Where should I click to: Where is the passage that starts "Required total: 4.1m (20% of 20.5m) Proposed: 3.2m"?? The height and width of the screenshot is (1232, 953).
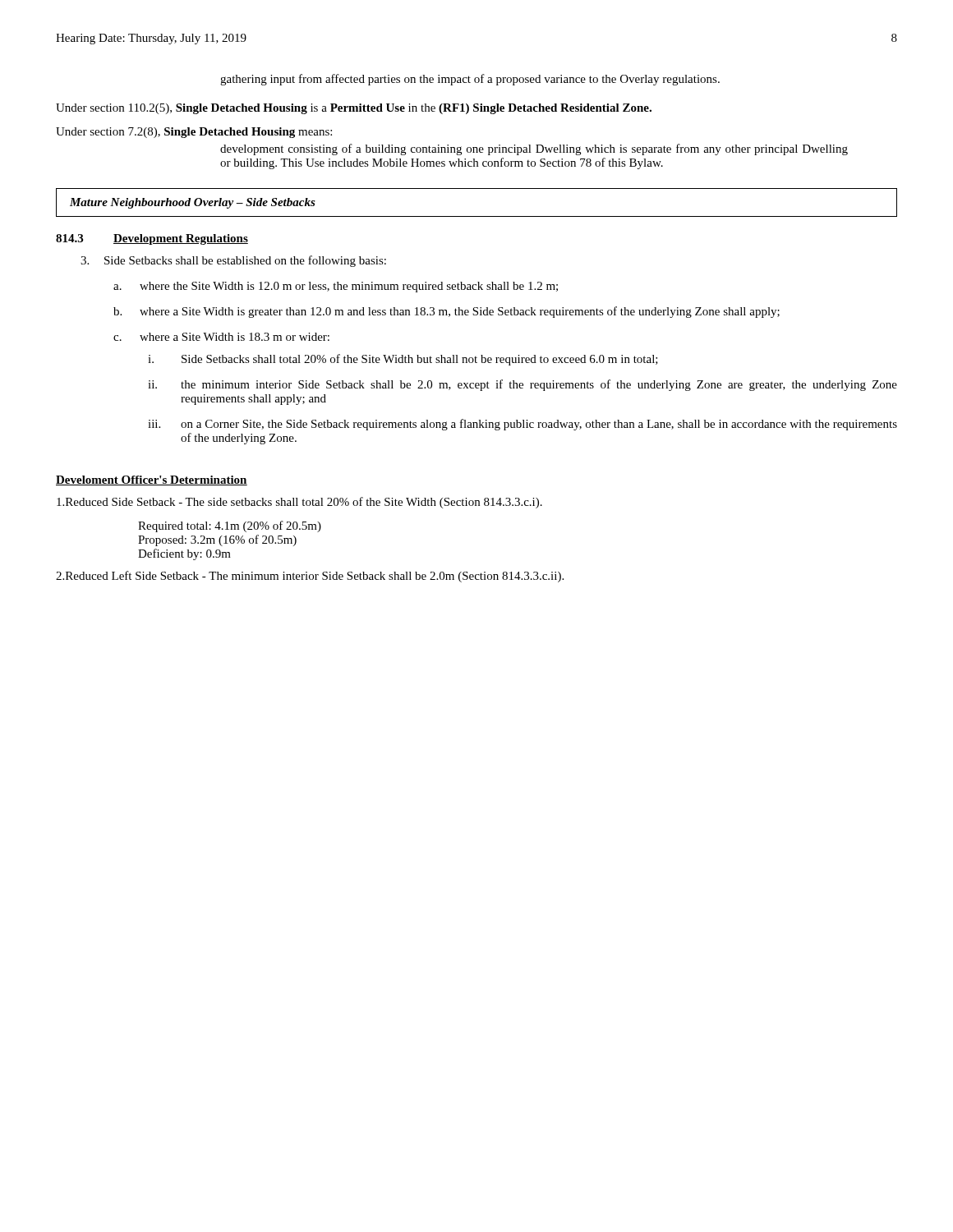coord(230,540)
